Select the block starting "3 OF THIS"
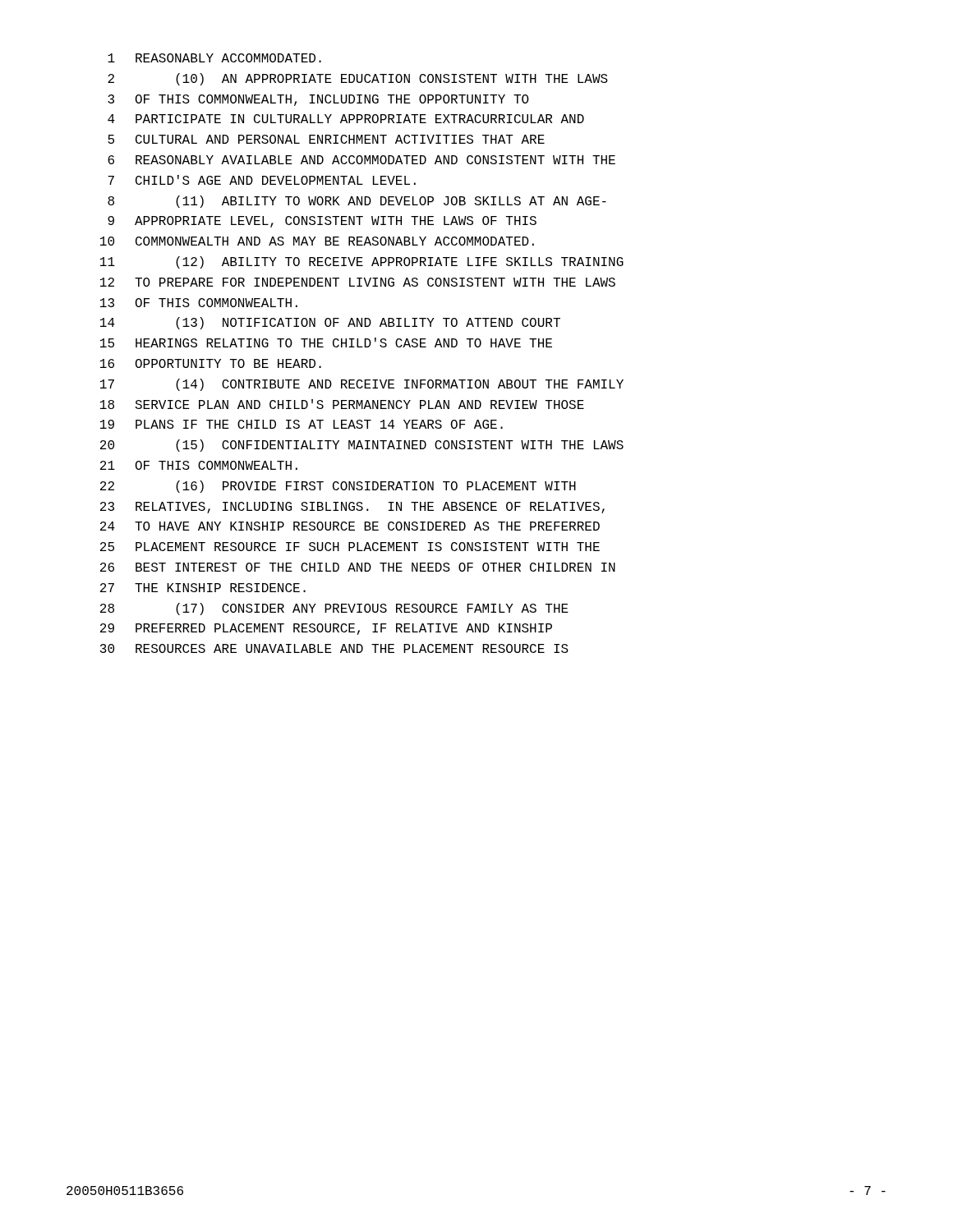Screen dimensions: 1232x953 pos(476,100)
